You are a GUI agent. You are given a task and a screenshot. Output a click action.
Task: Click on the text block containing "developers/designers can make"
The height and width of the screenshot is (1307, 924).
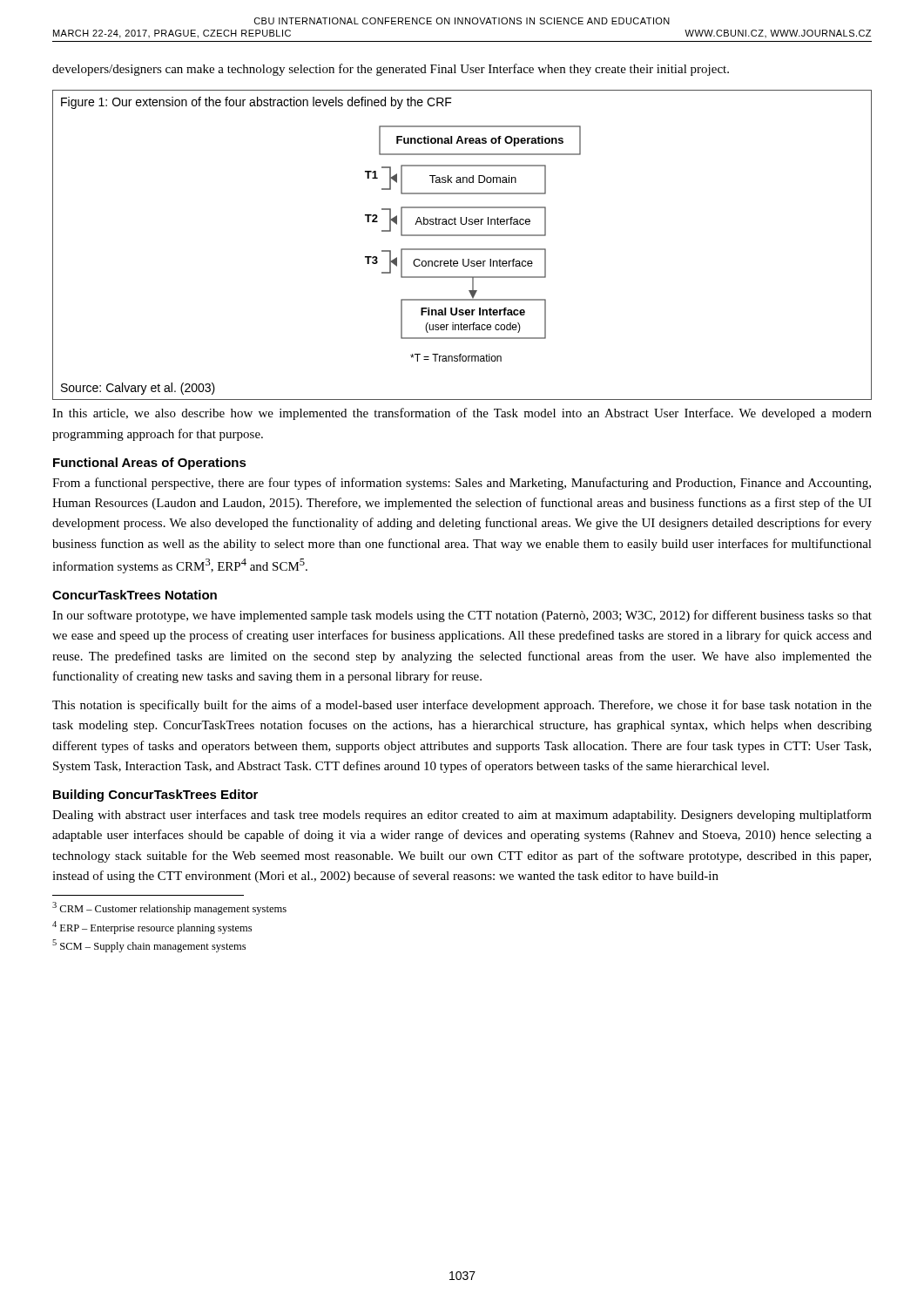(x=391, y=69)
